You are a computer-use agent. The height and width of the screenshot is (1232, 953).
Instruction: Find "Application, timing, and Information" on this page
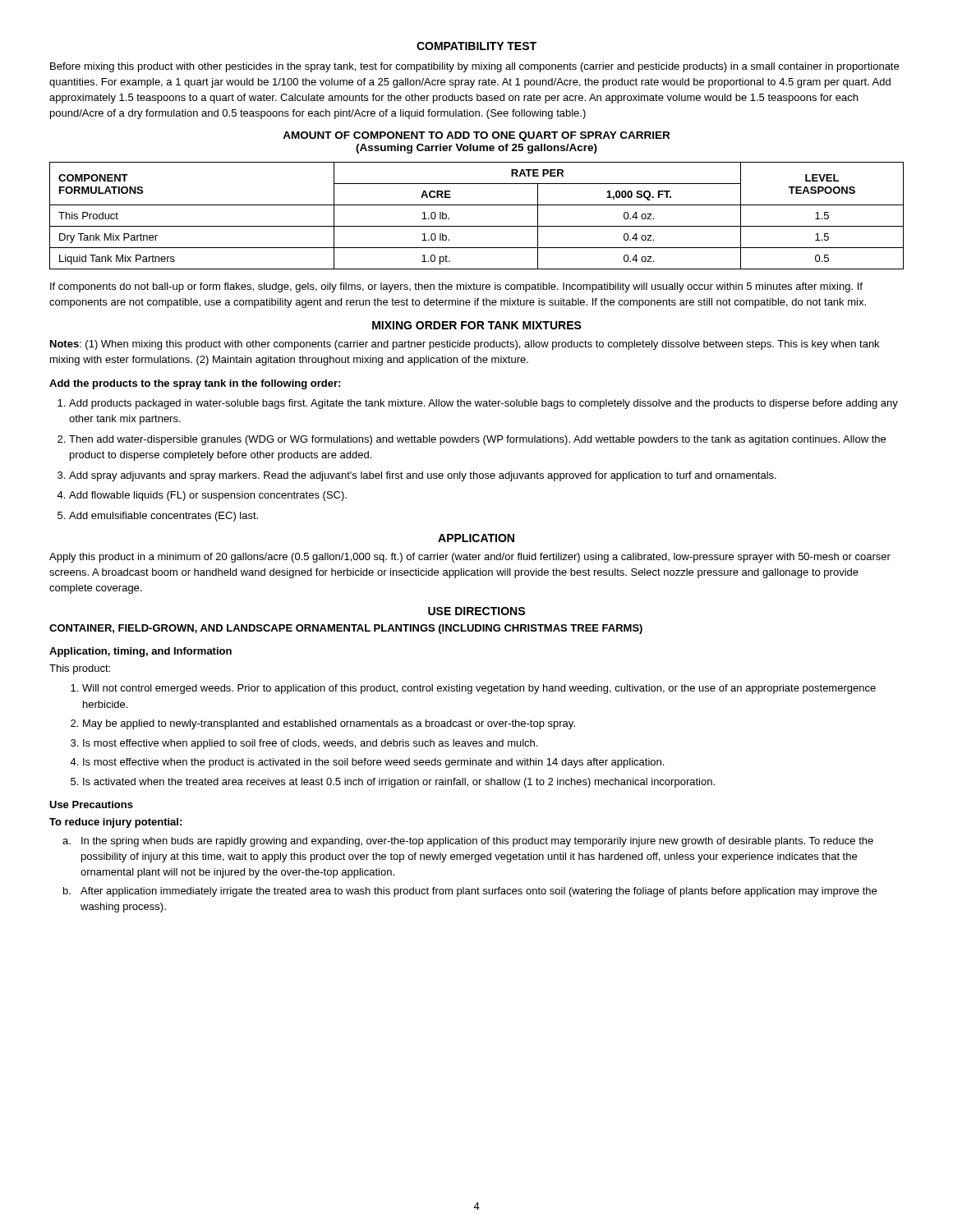coord(140,652)
